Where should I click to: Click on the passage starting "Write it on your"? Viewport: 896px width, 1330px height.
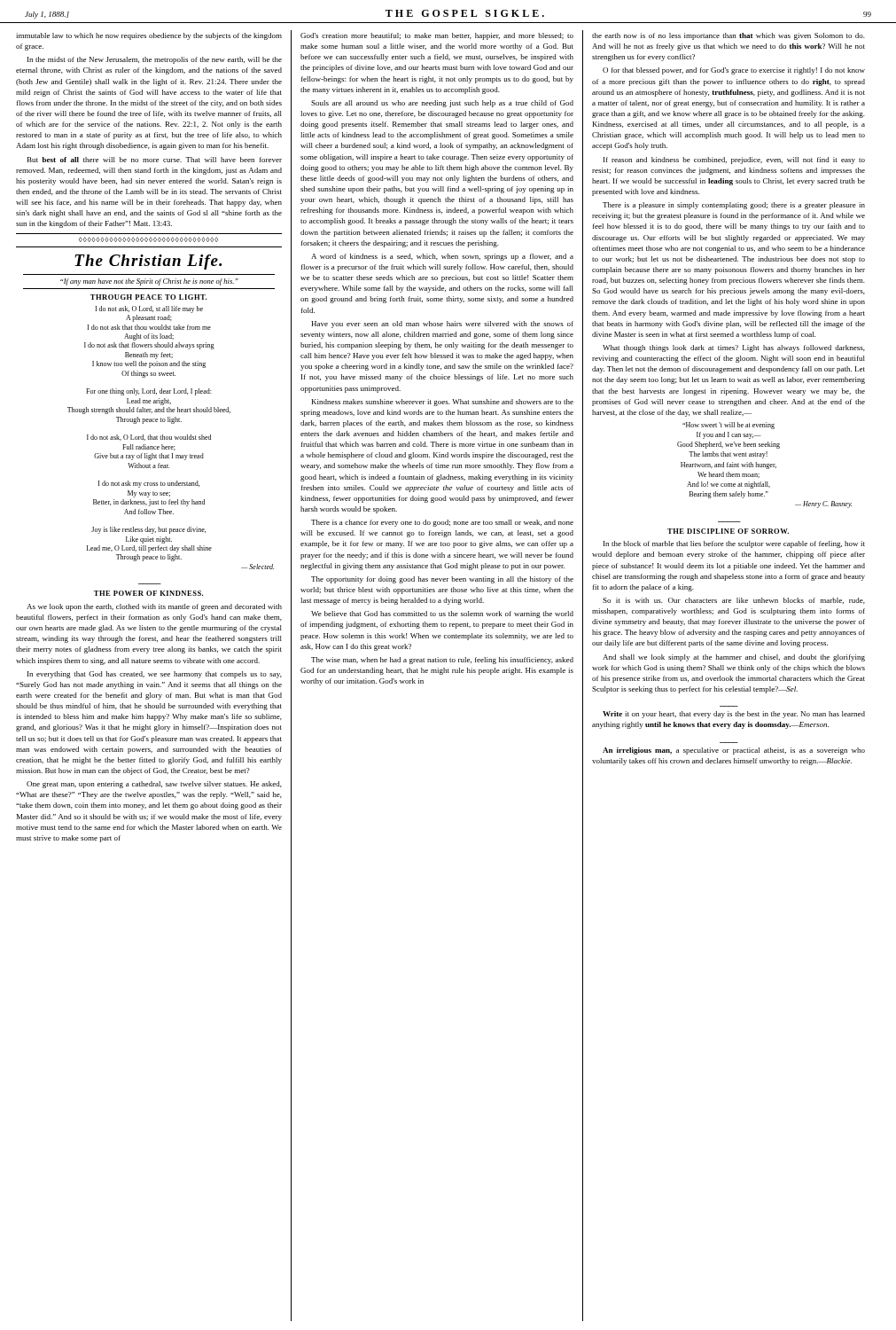[x=728, y=720]
